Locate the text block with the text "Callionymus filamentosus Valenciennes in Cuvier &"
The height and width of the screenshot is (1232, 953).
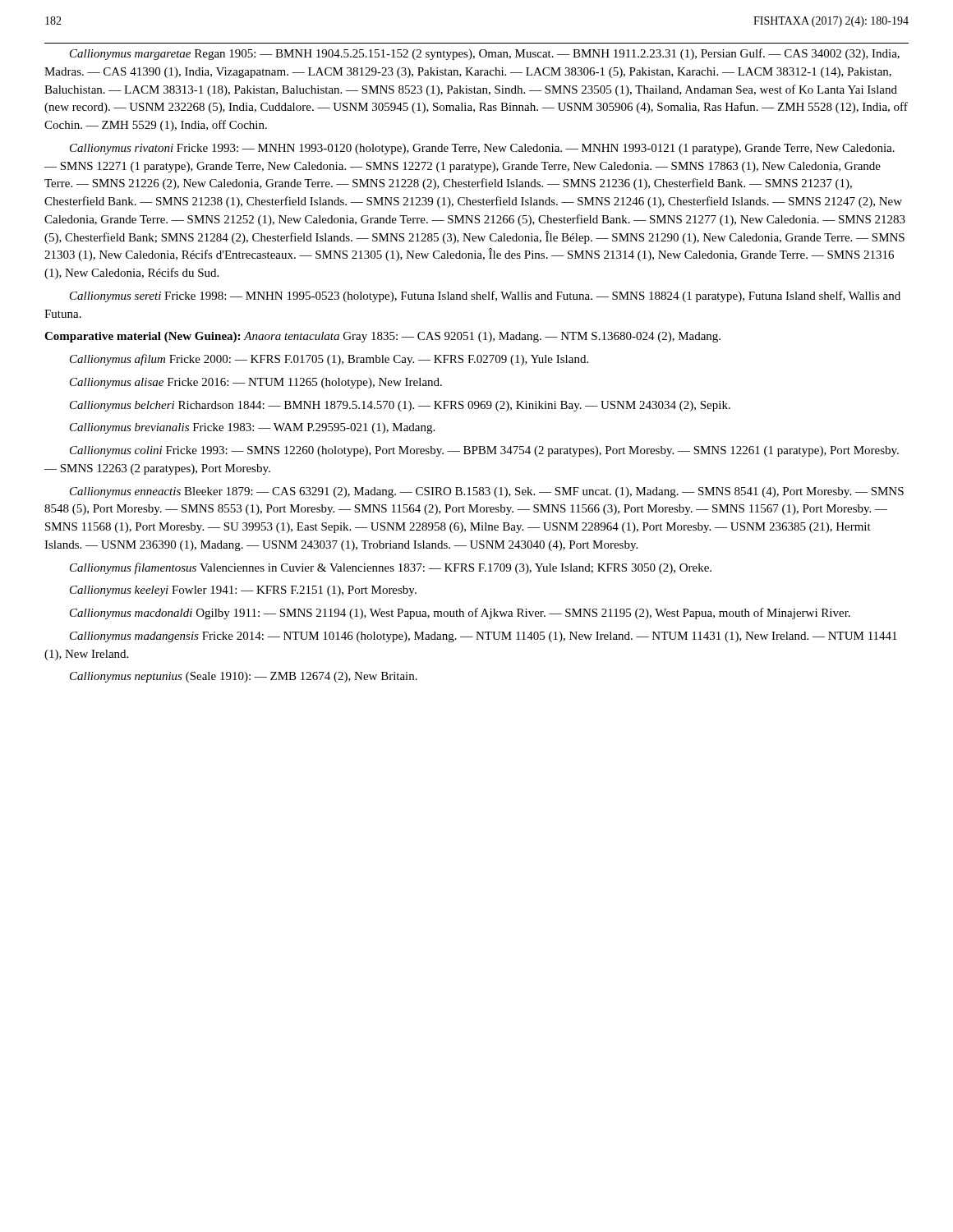click(x=476, y=568)
